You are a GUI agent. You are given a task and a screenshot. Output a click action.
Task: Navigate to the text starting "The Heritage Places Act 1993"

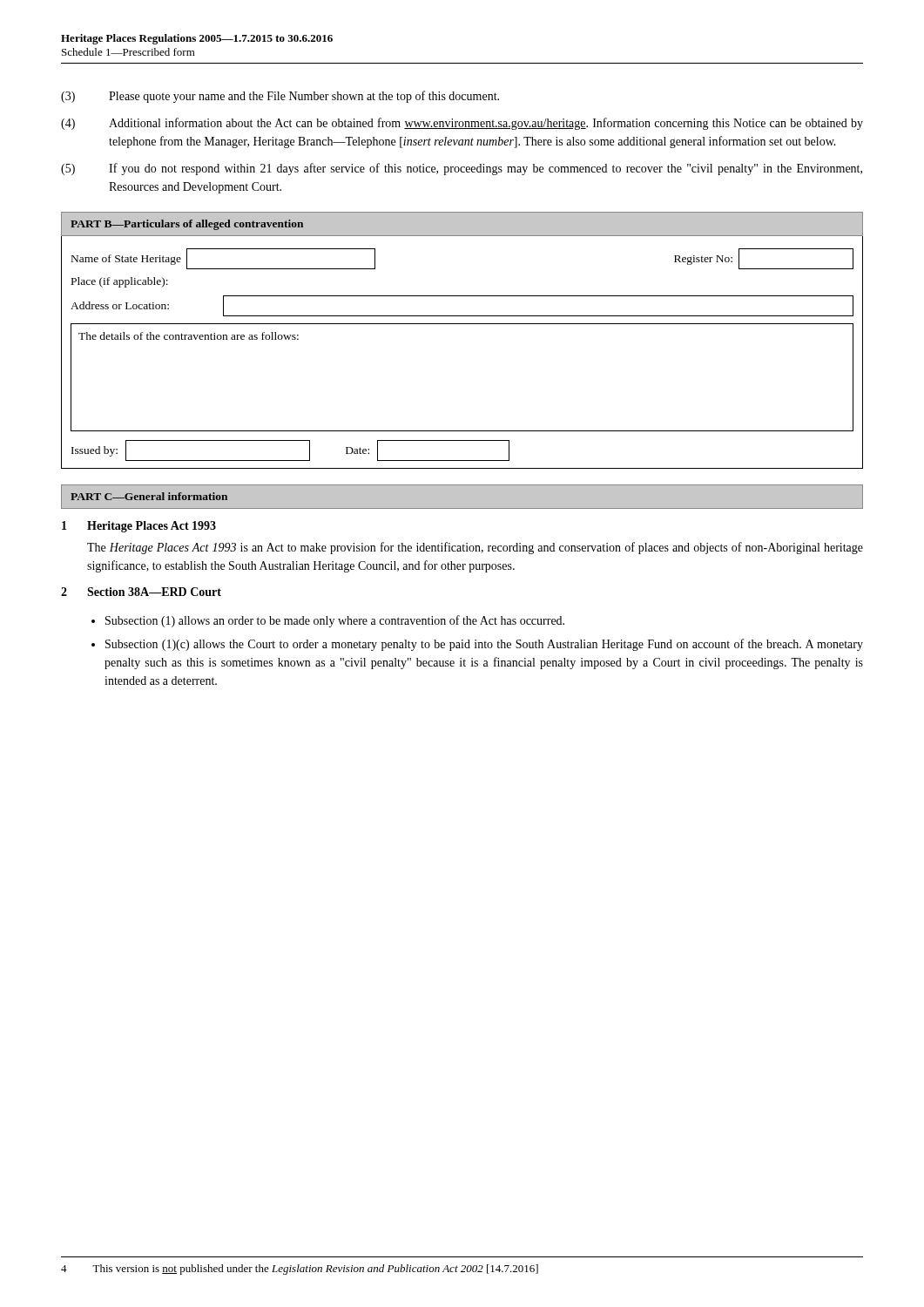click(475, 557)
